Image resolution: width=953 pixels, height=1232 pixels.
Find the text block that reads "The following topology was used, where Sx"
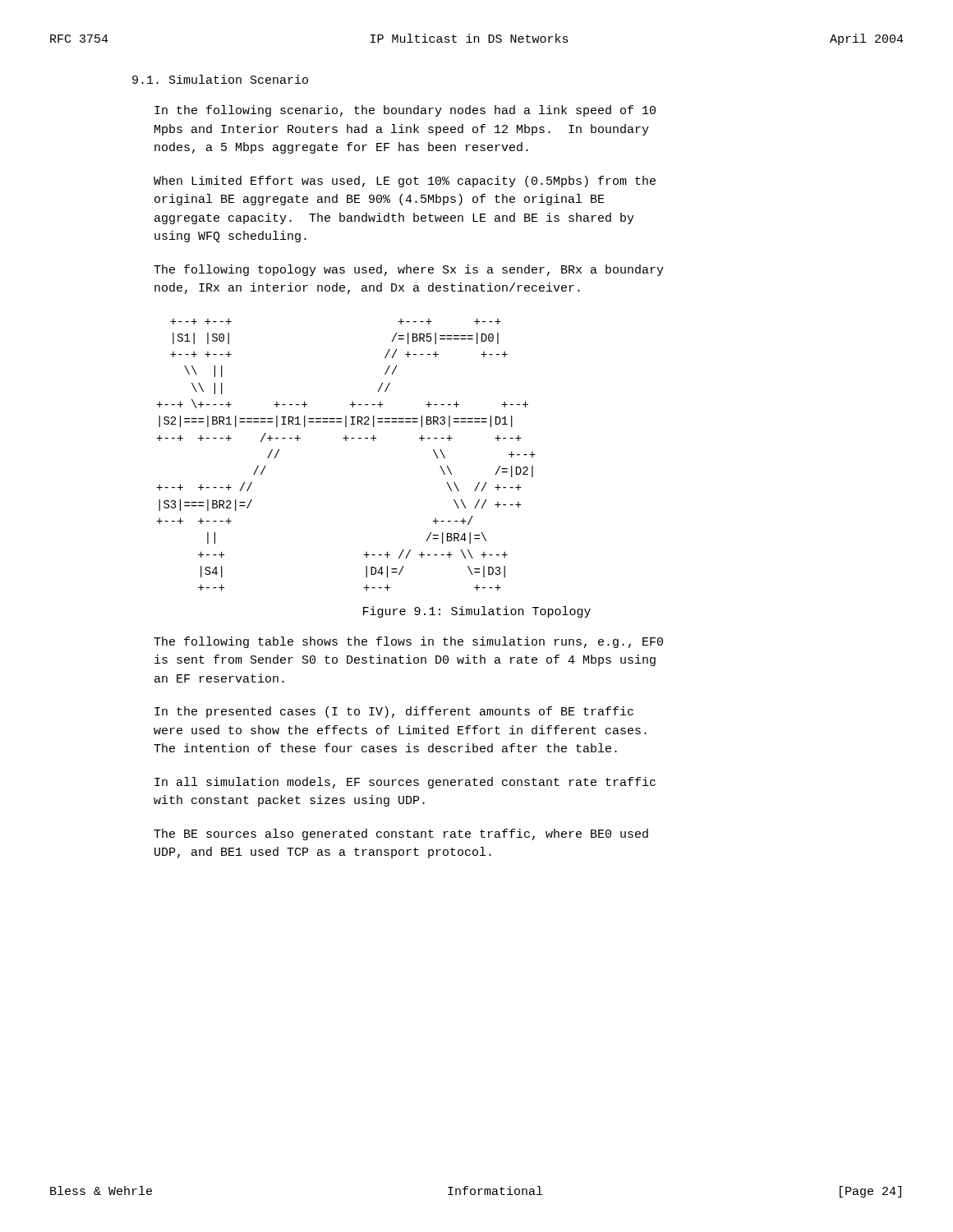coord(398,279)
